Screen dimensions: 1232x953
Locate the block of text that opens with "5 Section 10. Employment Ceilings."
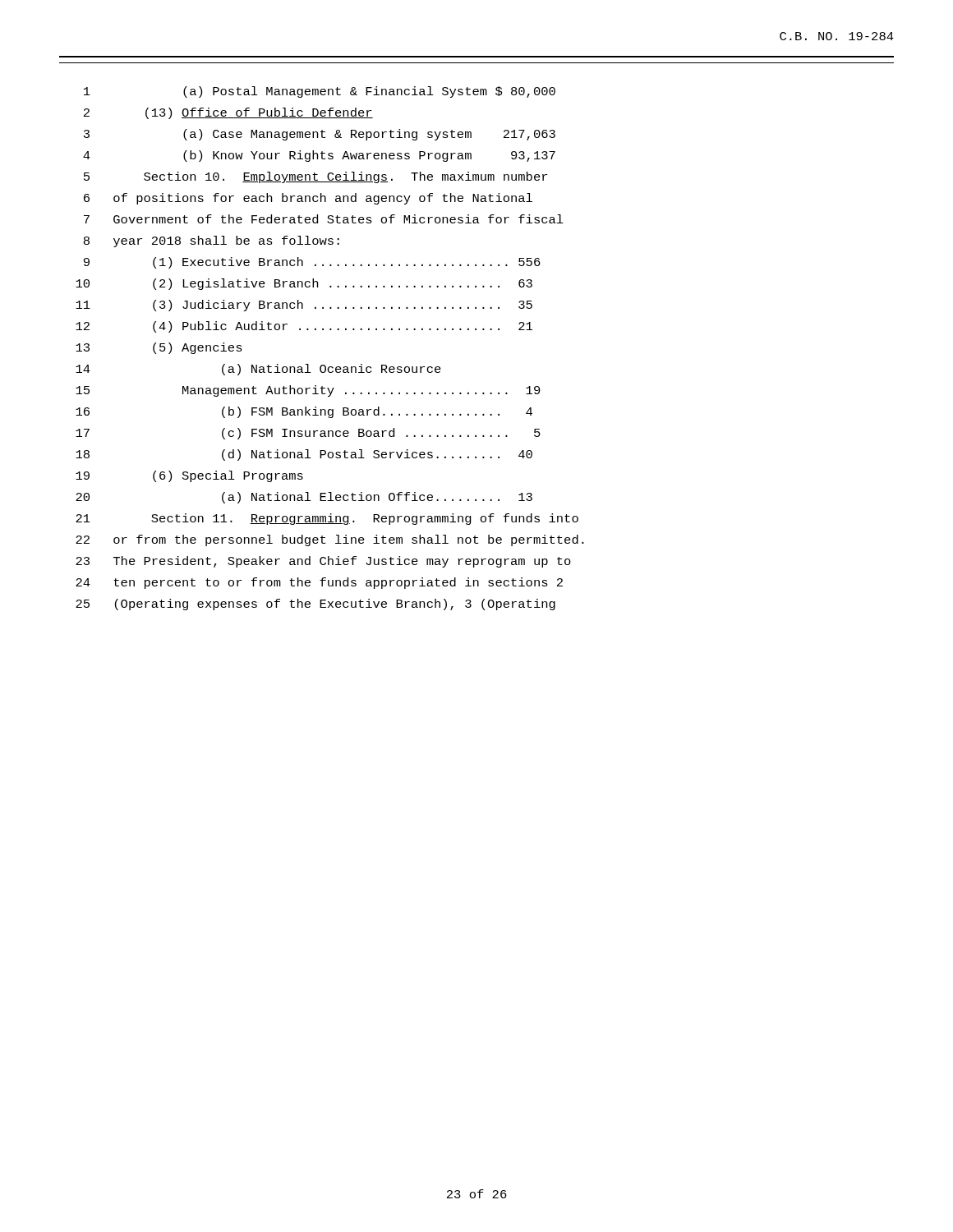(476, 177)
